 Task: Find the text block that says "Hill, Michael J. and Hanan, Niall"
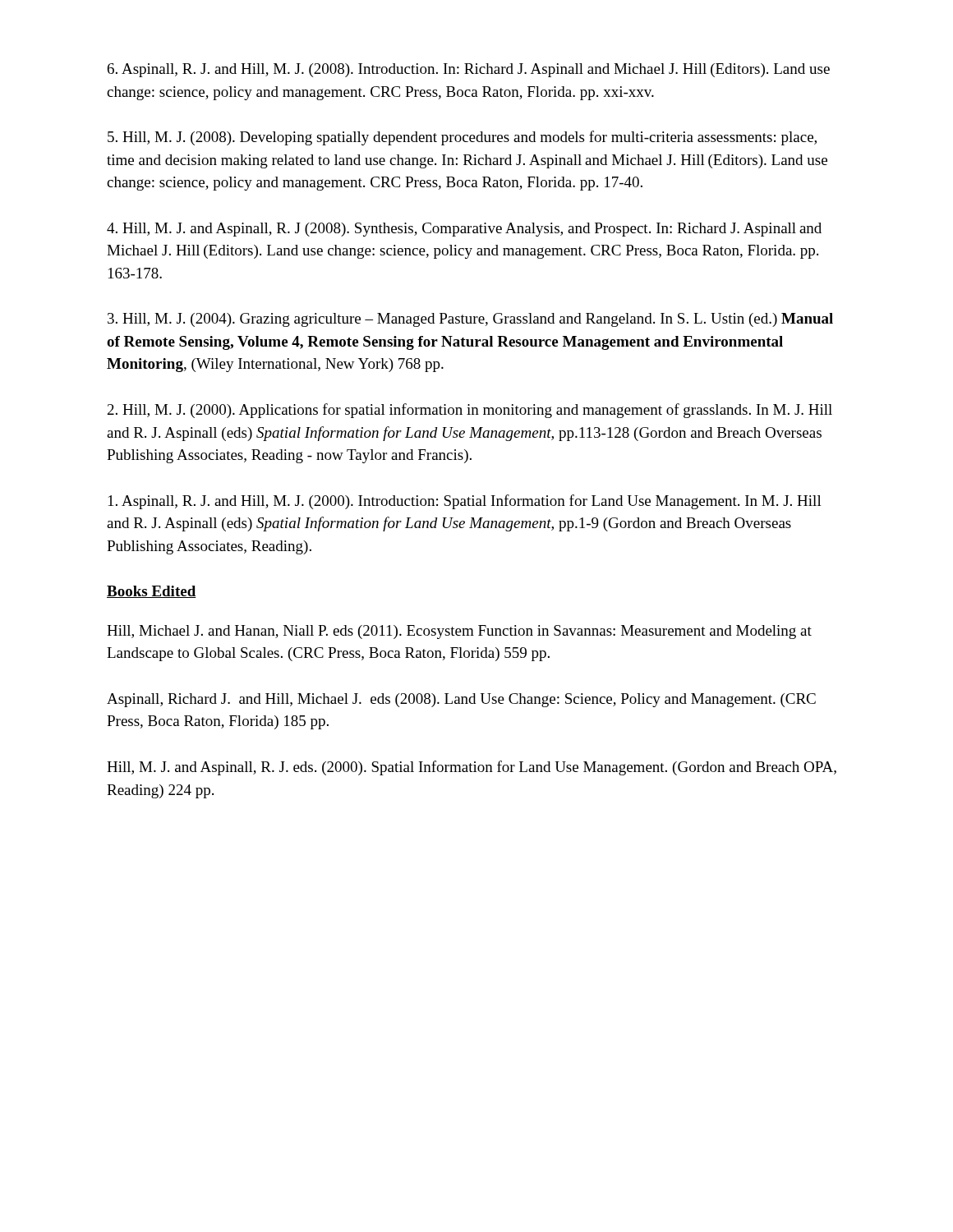[459, 642]
